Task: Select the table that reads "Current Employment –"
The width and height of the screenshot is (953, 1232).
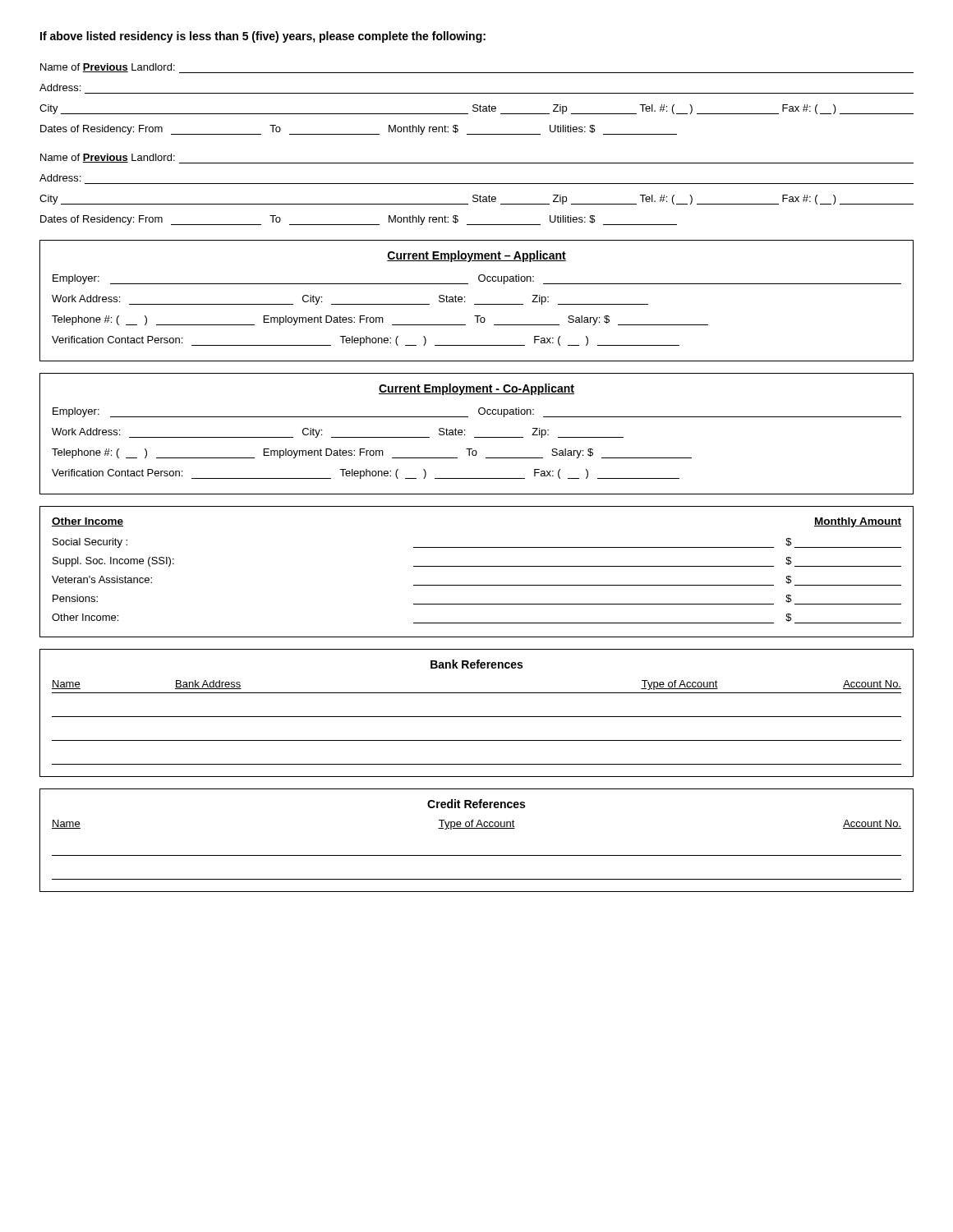Action: [x=476, y=301]
